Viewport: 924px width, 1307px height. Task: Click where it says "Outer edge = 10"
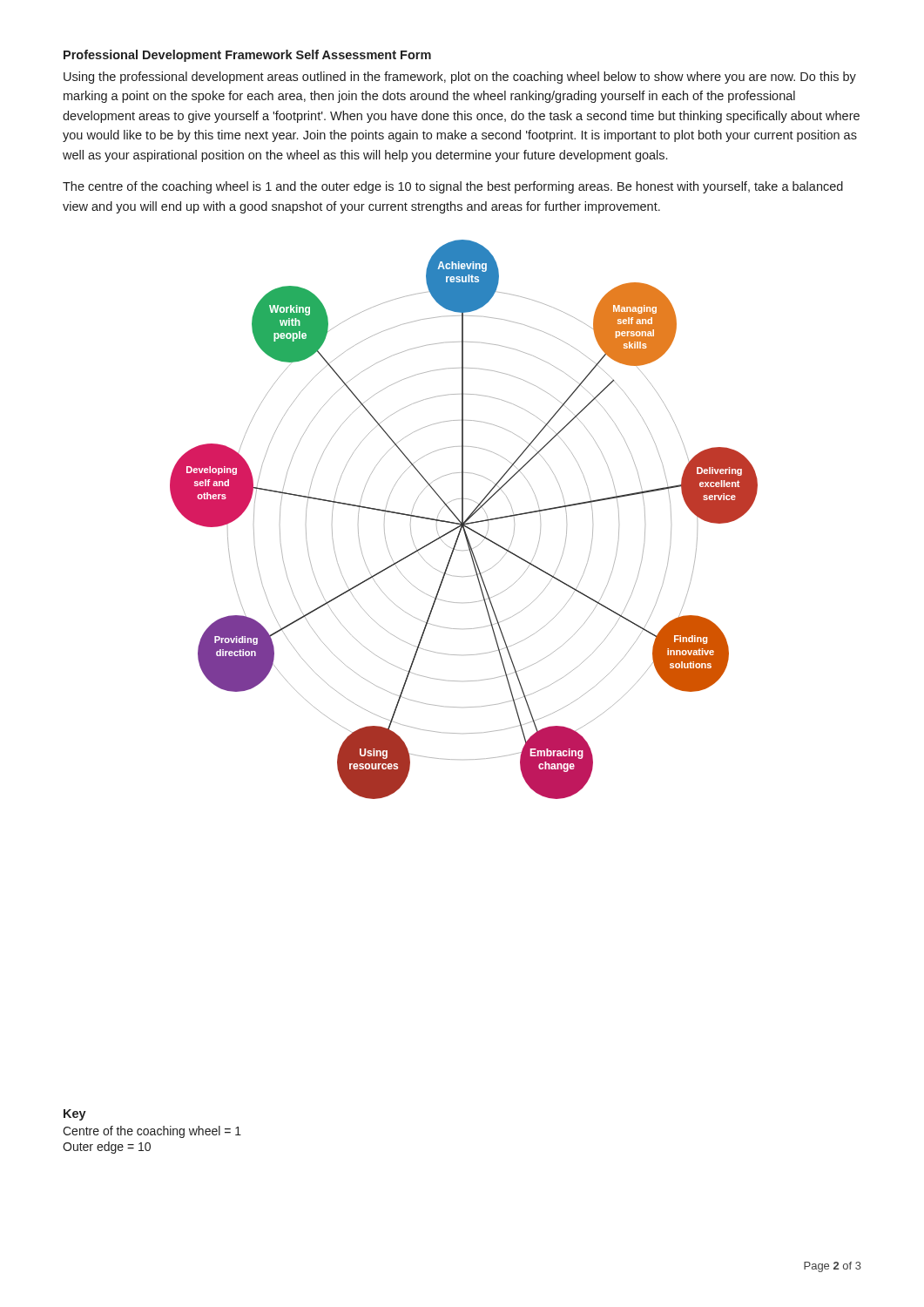(107, 1147)
